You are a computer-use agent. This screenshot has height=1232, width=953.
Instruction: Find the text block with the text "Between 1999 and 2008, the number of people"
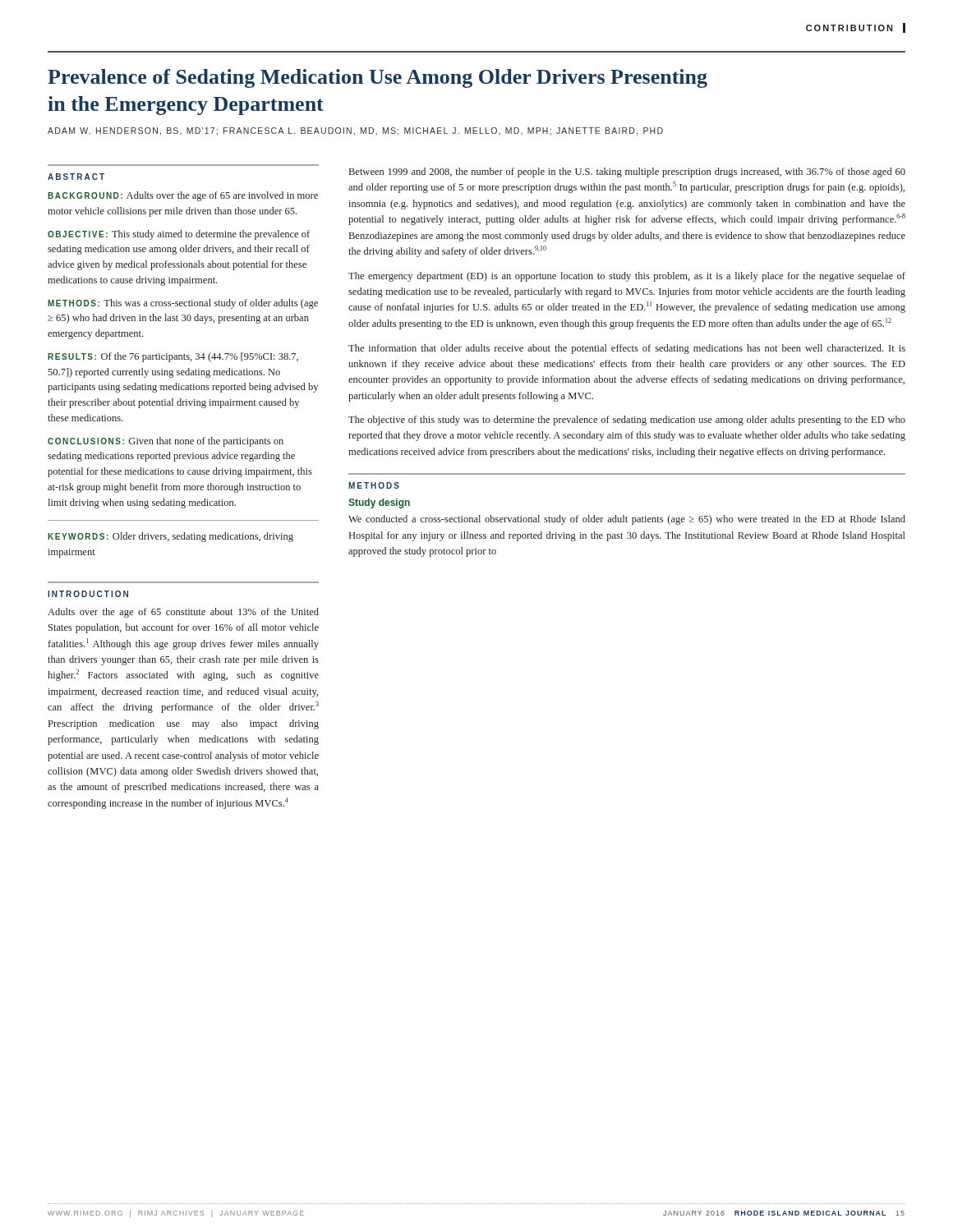pyautogui.click(x=627, y=212)
